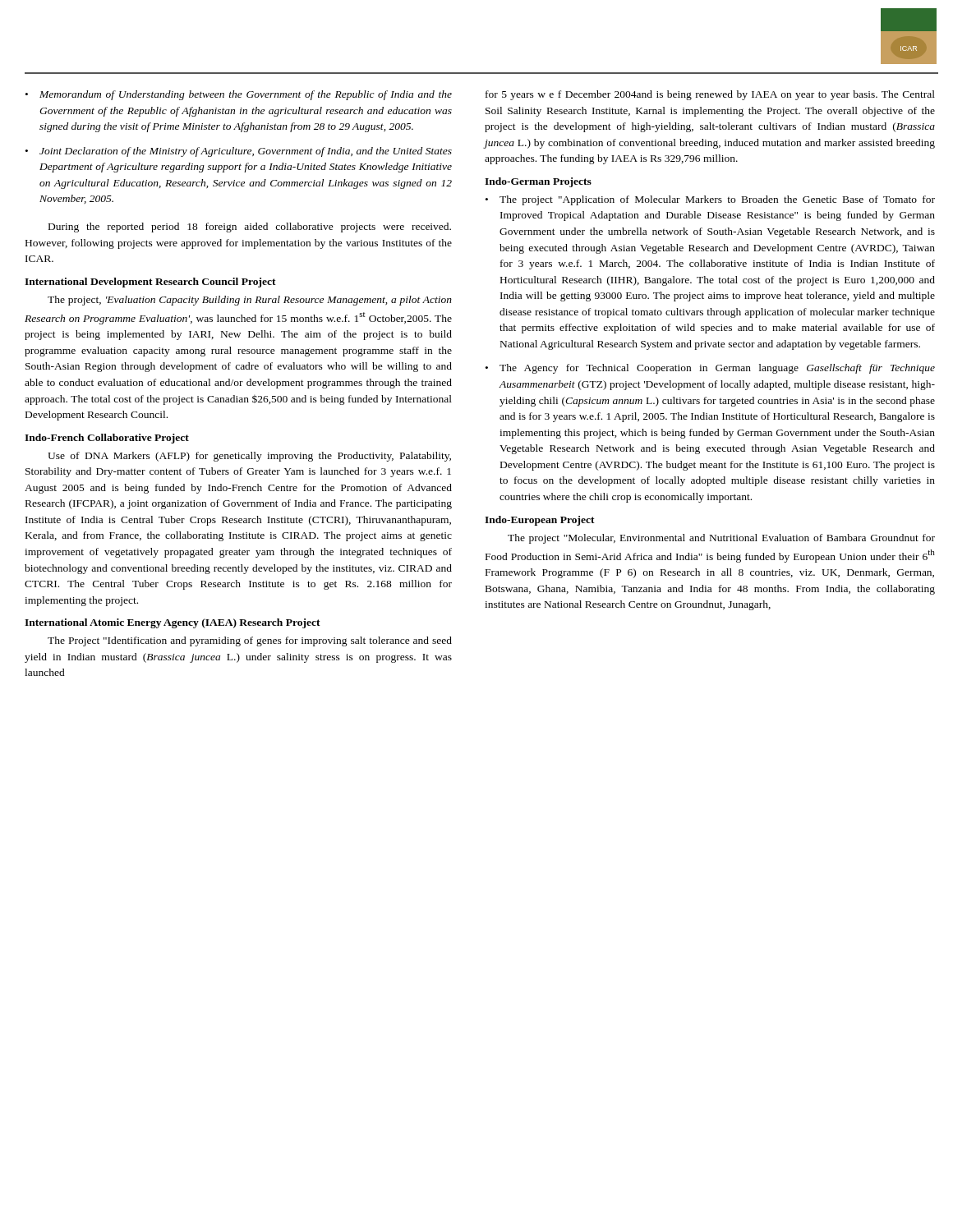This screenshot has width=953, height=1232.
Task: Find the list item containing "• Memorandum of Understanding between the"
Action: (x=238, y=110)
